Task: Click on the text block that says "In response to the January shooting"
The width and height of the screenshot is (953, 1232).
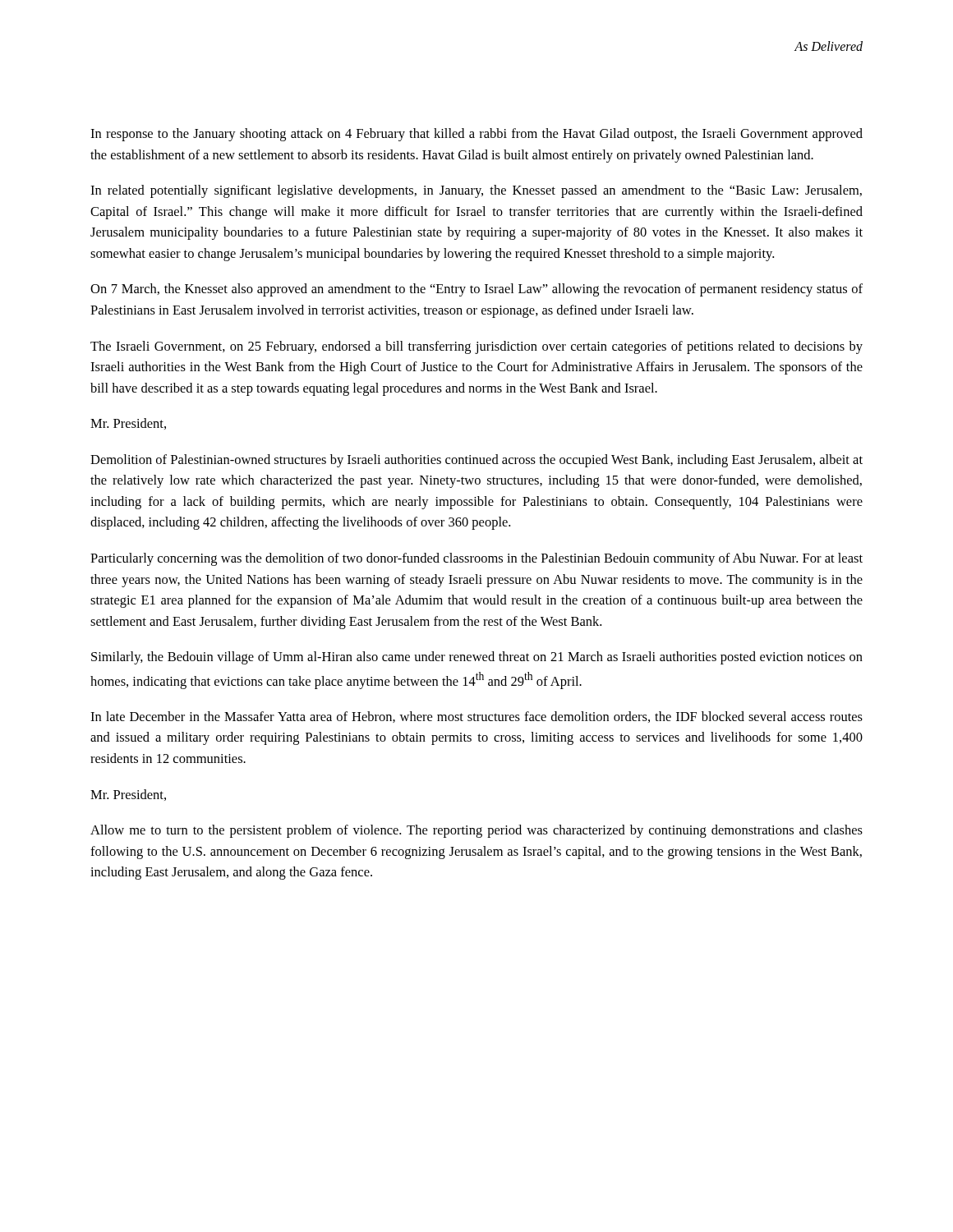Action: point(476,144)
